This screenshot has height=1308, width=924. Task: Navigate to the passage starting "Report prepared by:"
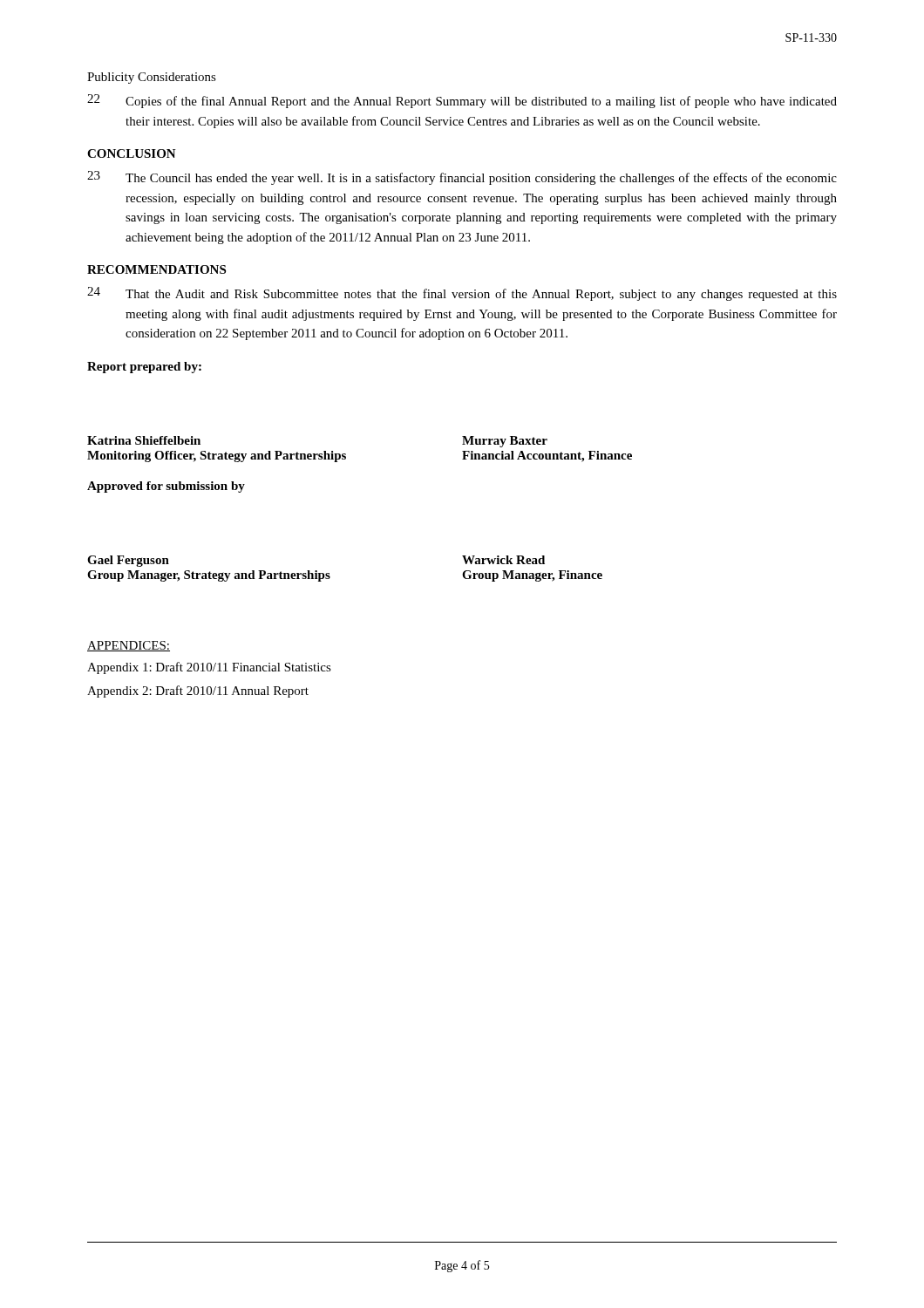[145, 366]
